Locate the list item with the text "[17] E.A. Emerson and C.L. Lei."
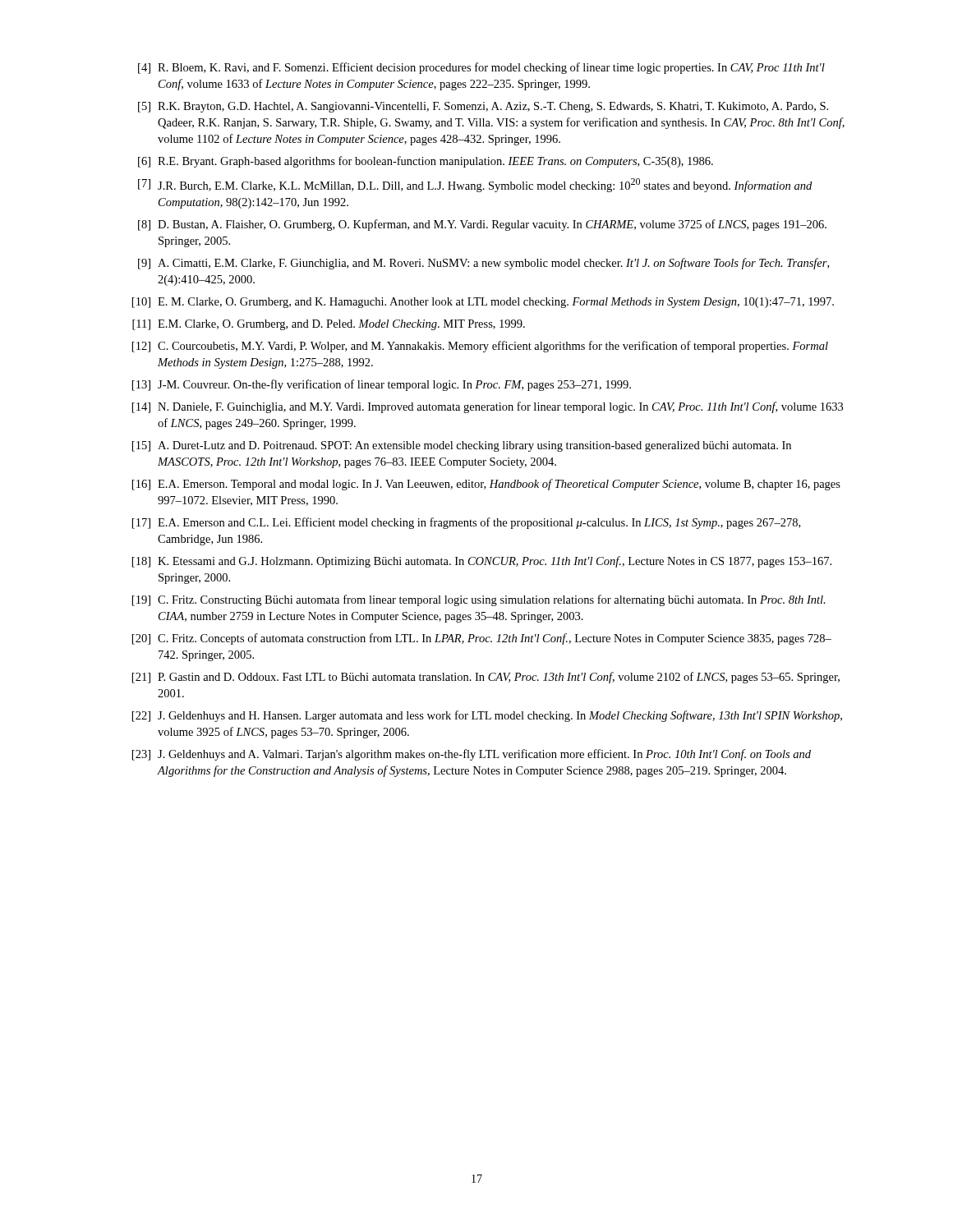The image size is (953, 1232). [x=484, y=530]
